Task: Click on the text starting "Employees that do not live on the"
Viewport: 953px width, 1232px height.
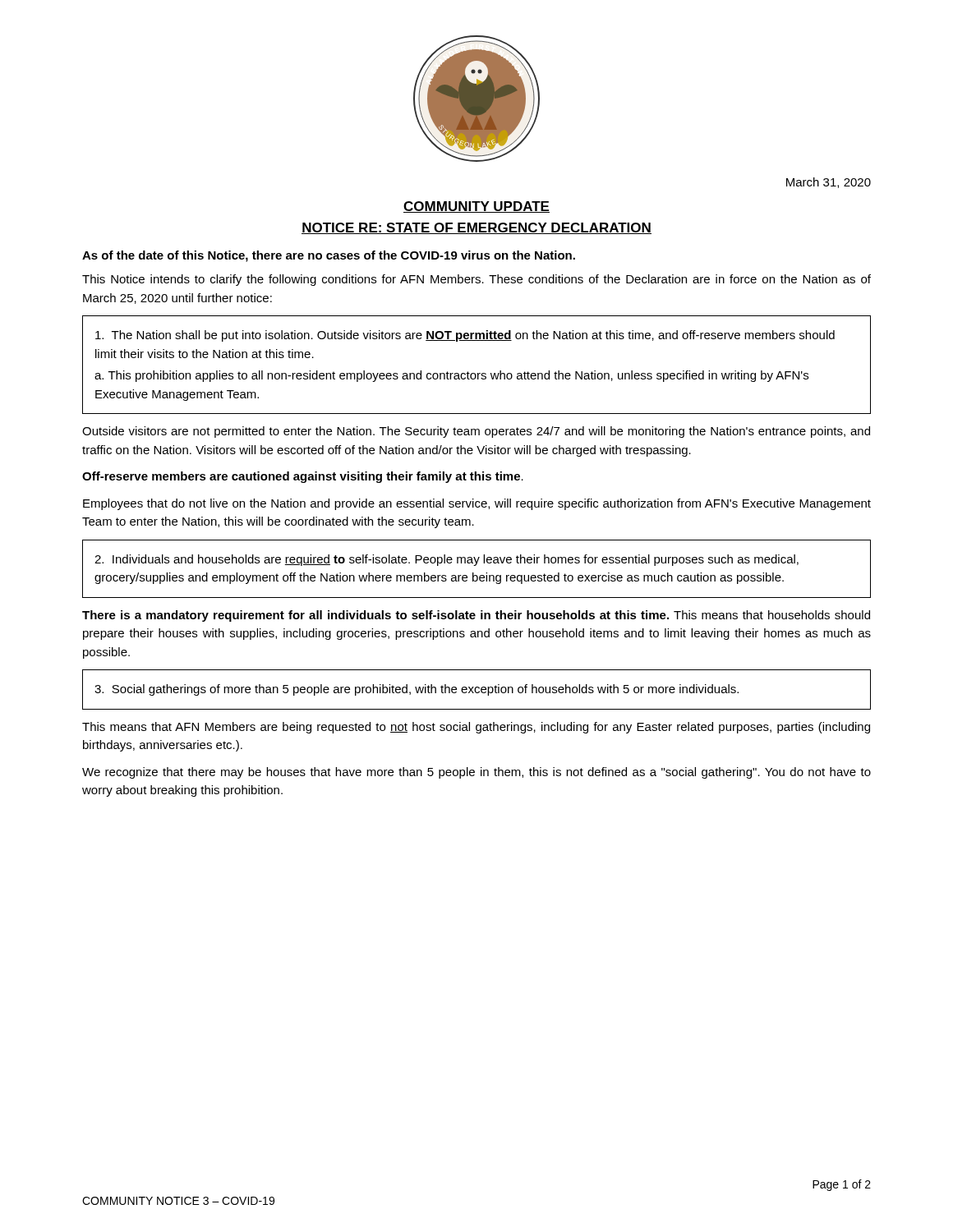Action: tap(476, 512)
